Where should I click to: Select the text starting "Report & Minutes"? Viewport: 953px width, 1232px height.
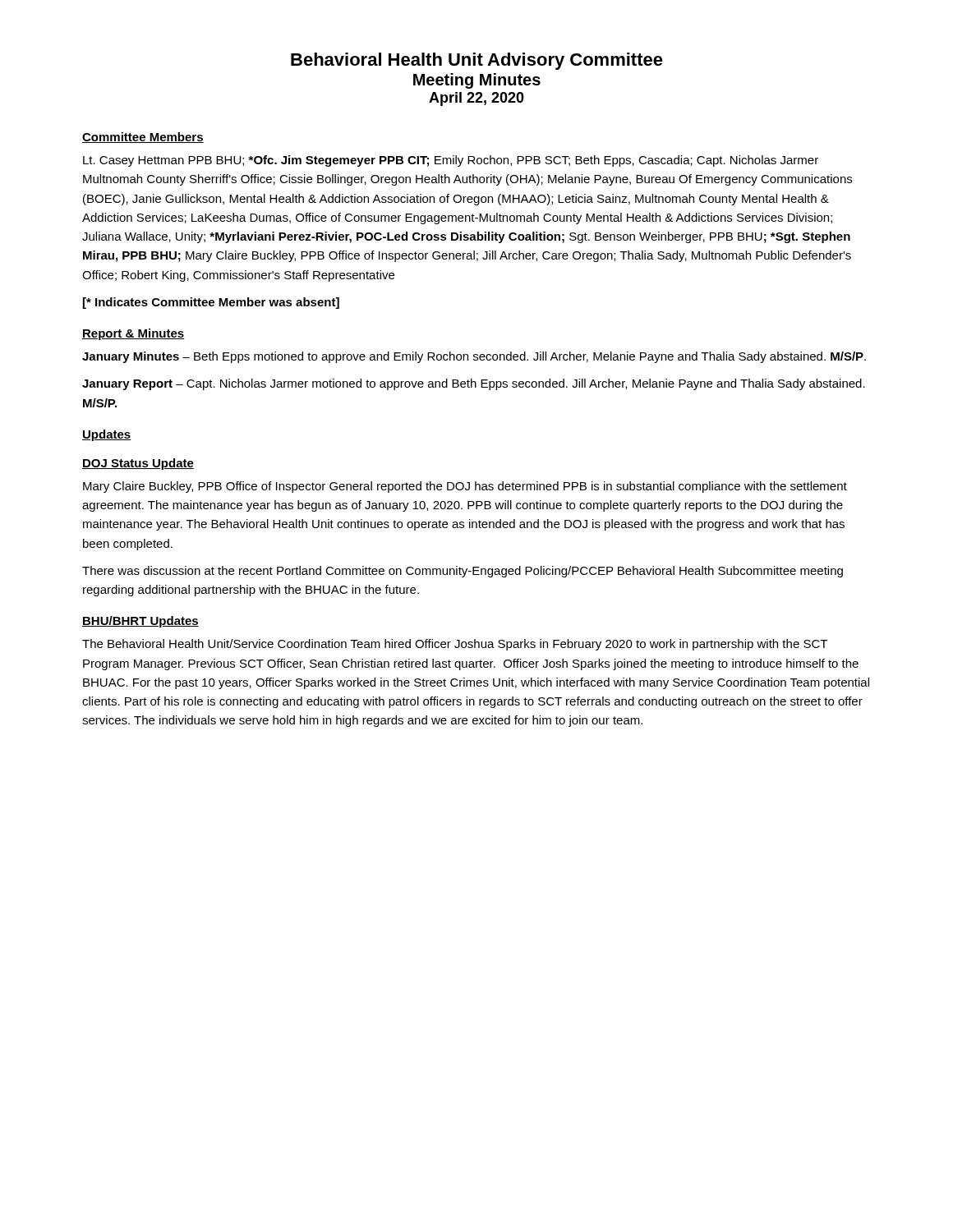pos(133,333)
